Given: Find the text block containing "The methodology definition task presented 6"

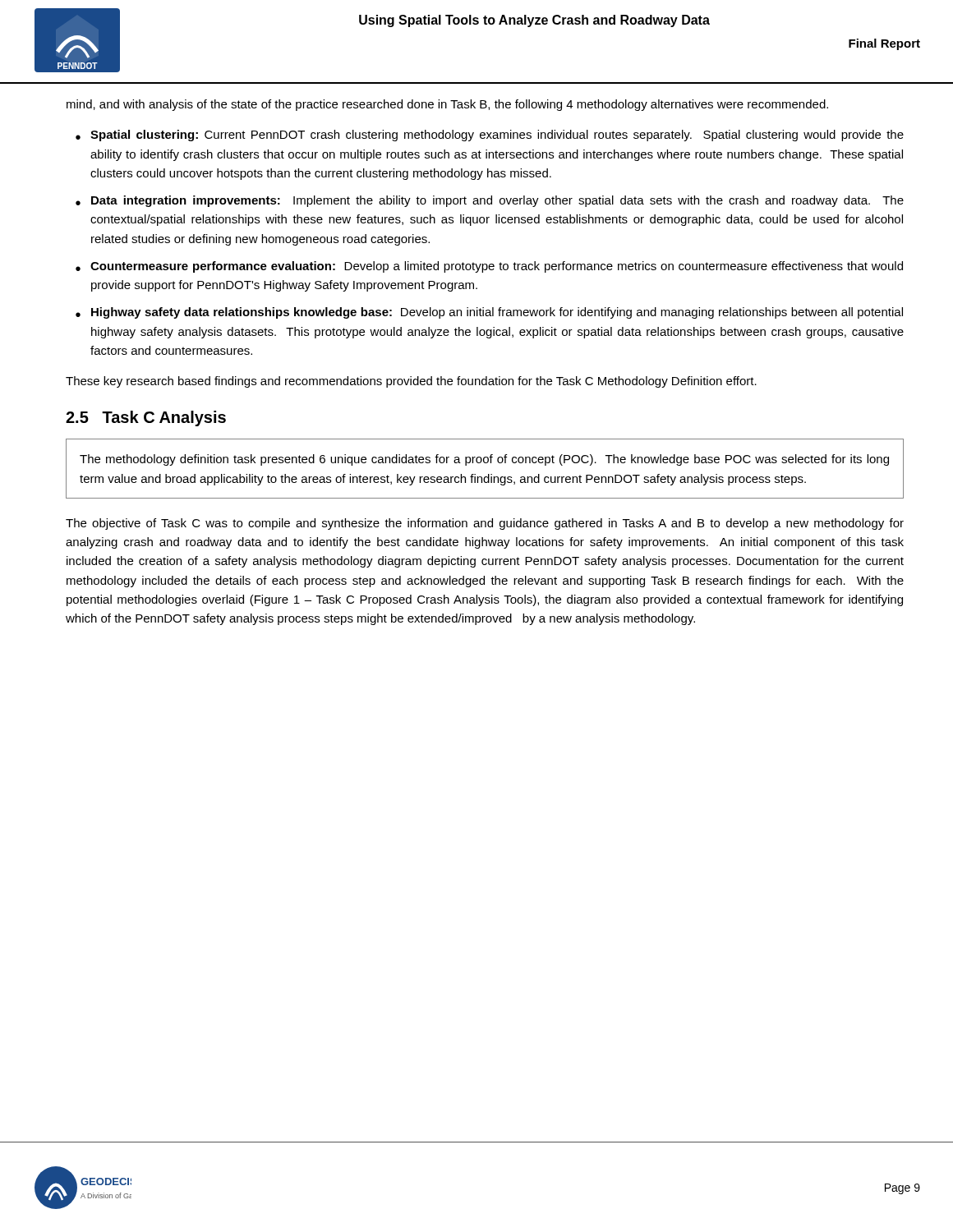Looking at the screenshot, I should coord(485,468).
